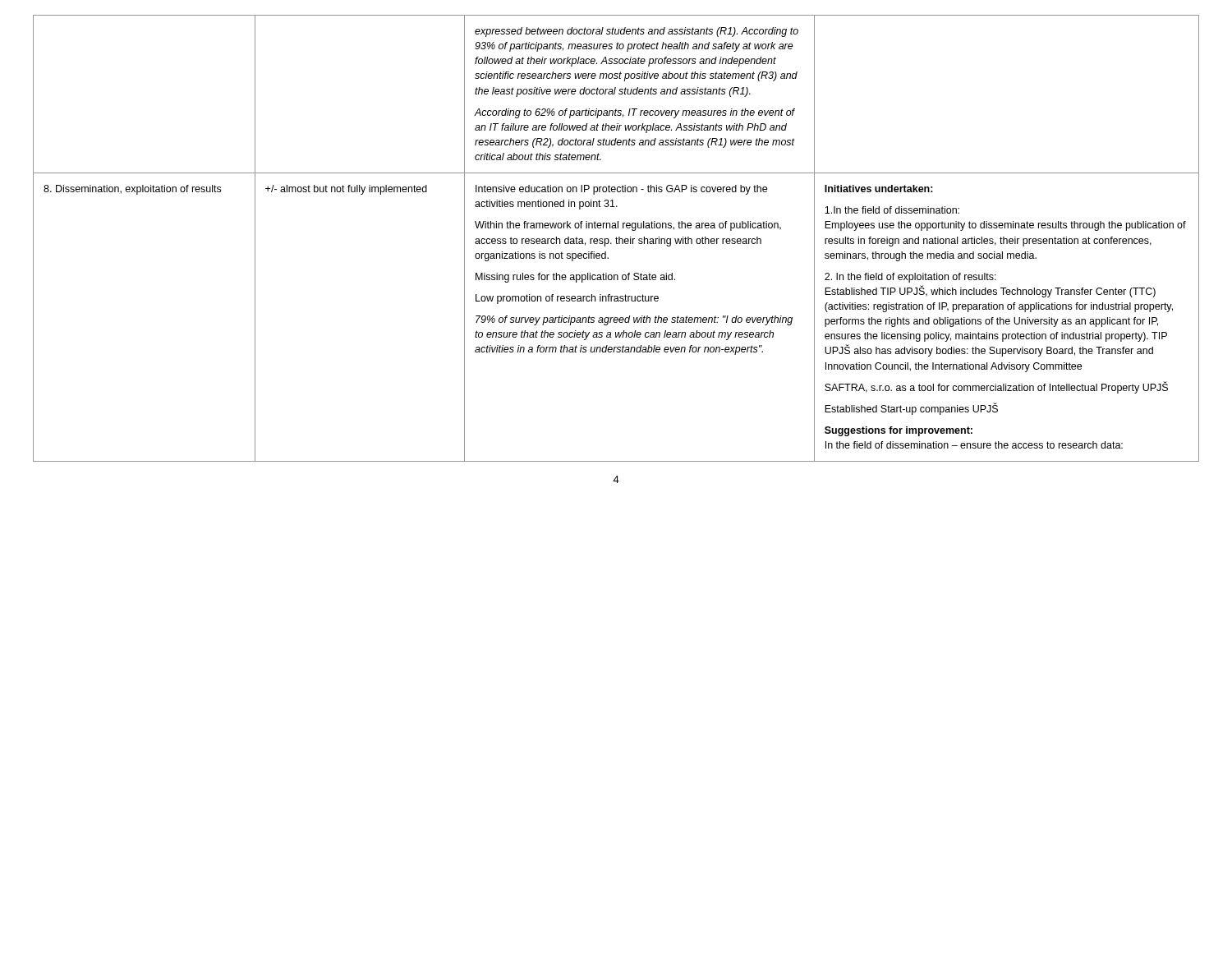Locate the table
1232x953 pixels.
(x=616, y=238)
